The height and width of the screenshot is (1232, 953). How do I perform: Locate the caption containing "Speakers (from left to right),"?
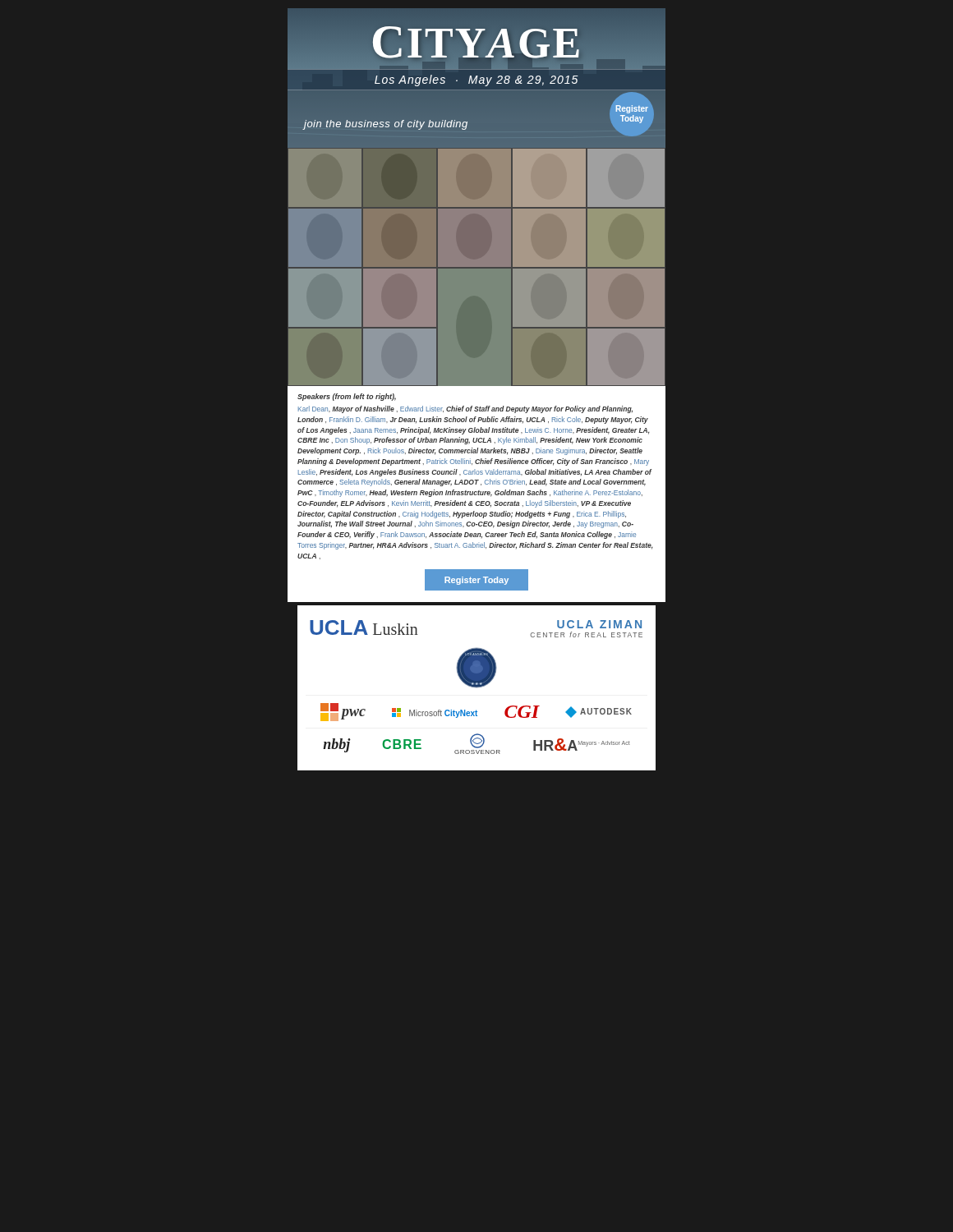(x=347, y=397)
